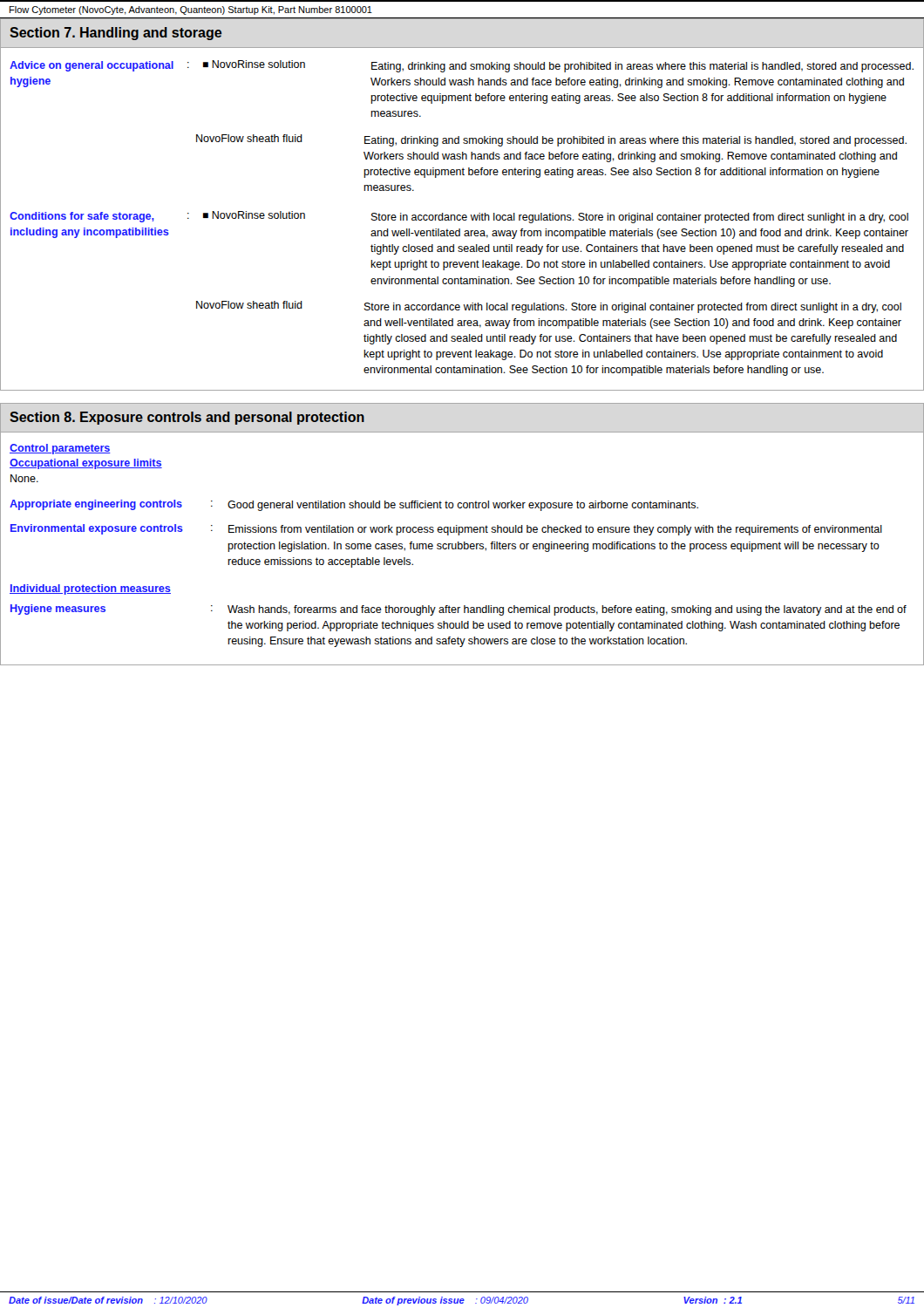Locate the text starting "Environmental exposure controls"

click(96, 529)
